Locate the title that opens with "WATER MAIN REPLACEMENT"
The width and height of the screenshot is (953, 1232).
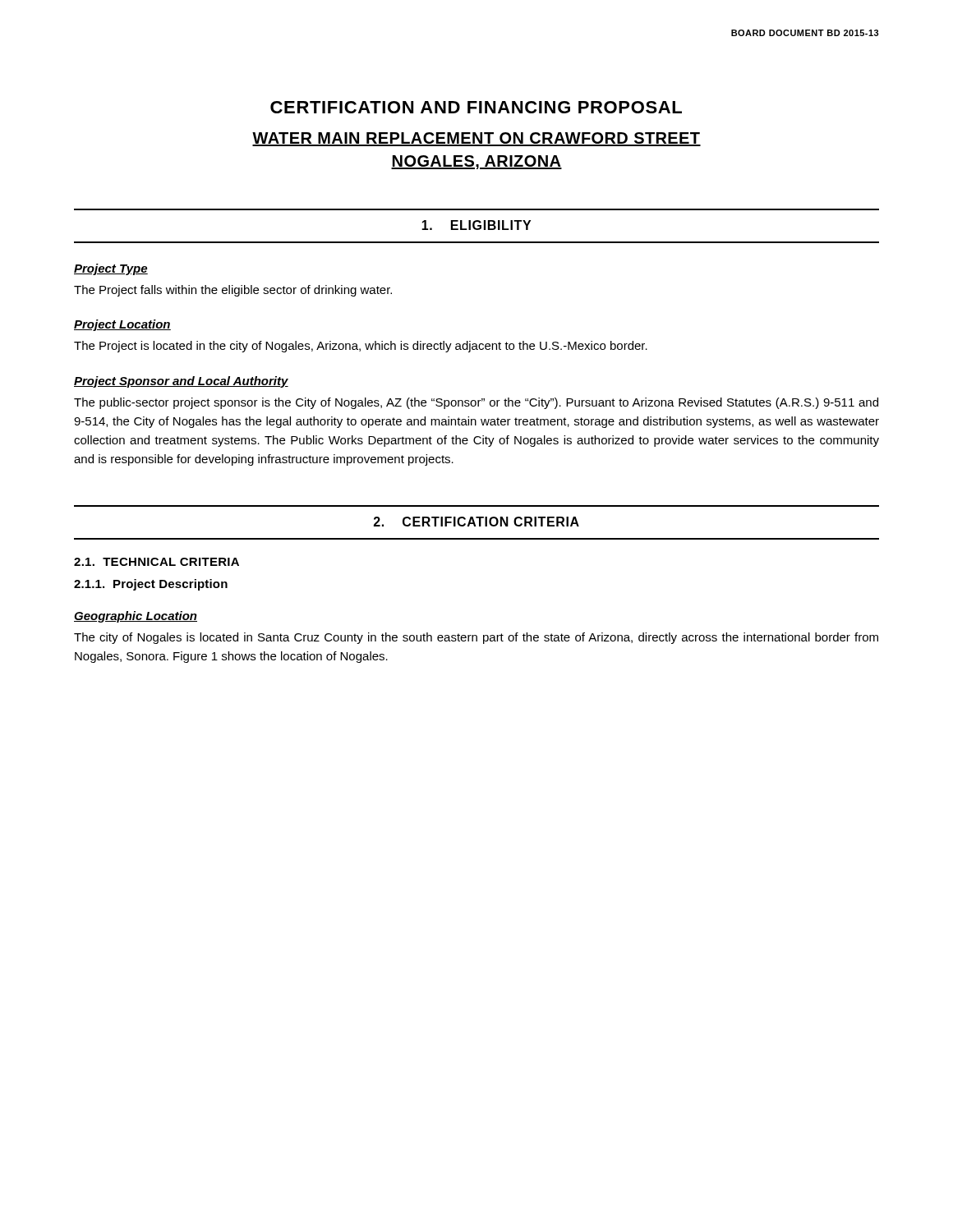point(476,150)
